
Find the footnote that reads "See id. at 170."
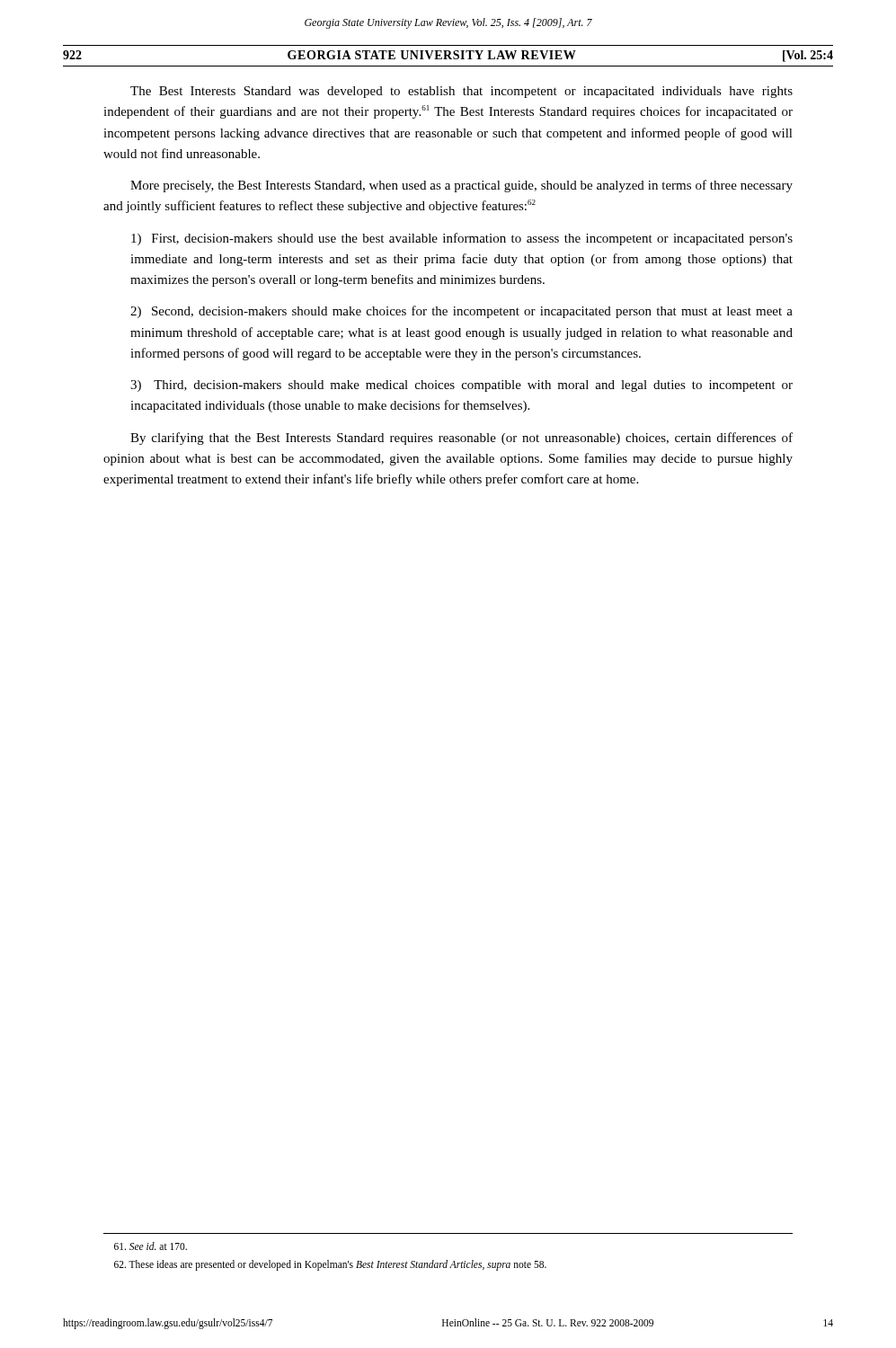point(145,1246)
